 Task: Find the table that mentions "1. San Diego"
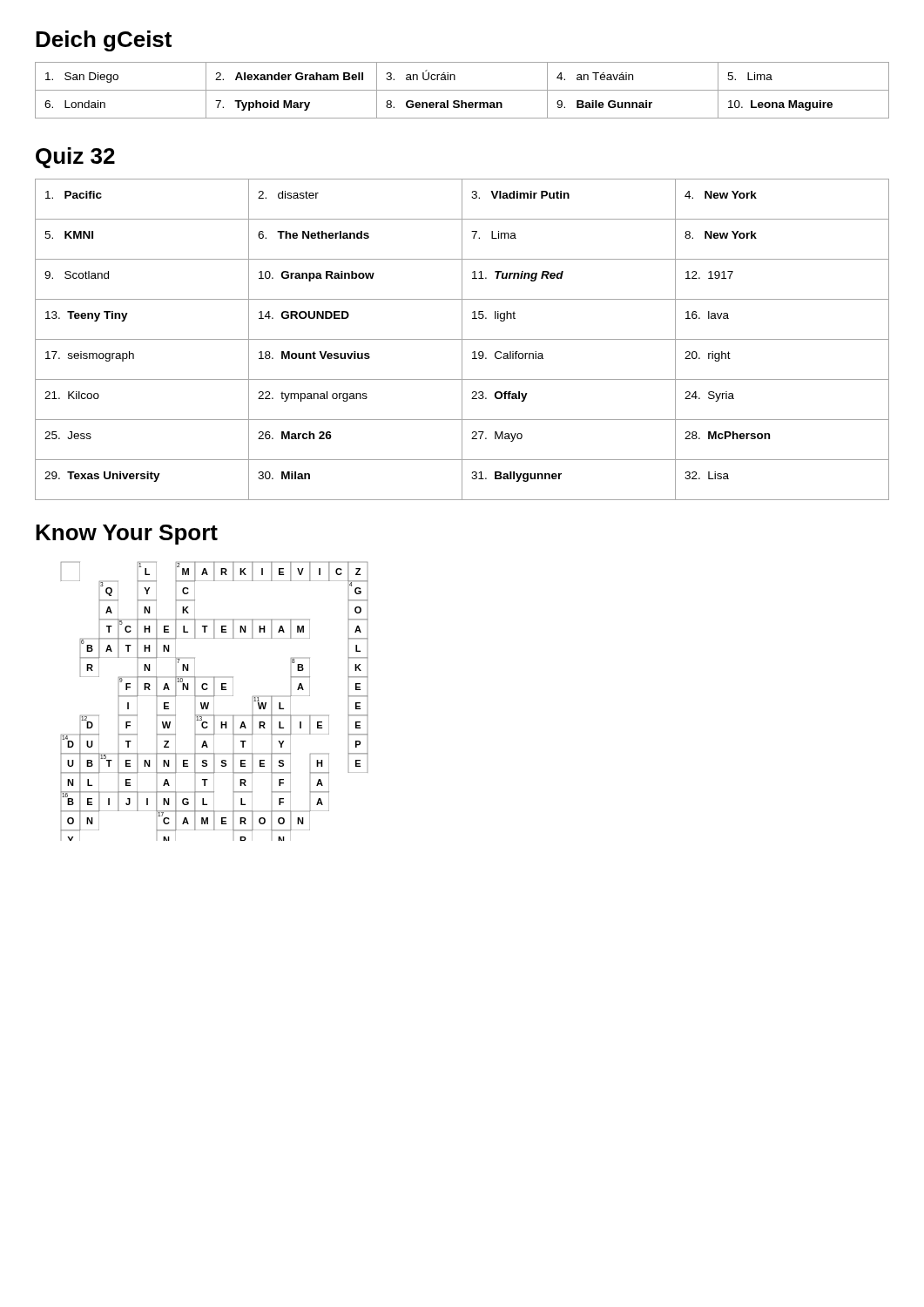coord(462,90)
